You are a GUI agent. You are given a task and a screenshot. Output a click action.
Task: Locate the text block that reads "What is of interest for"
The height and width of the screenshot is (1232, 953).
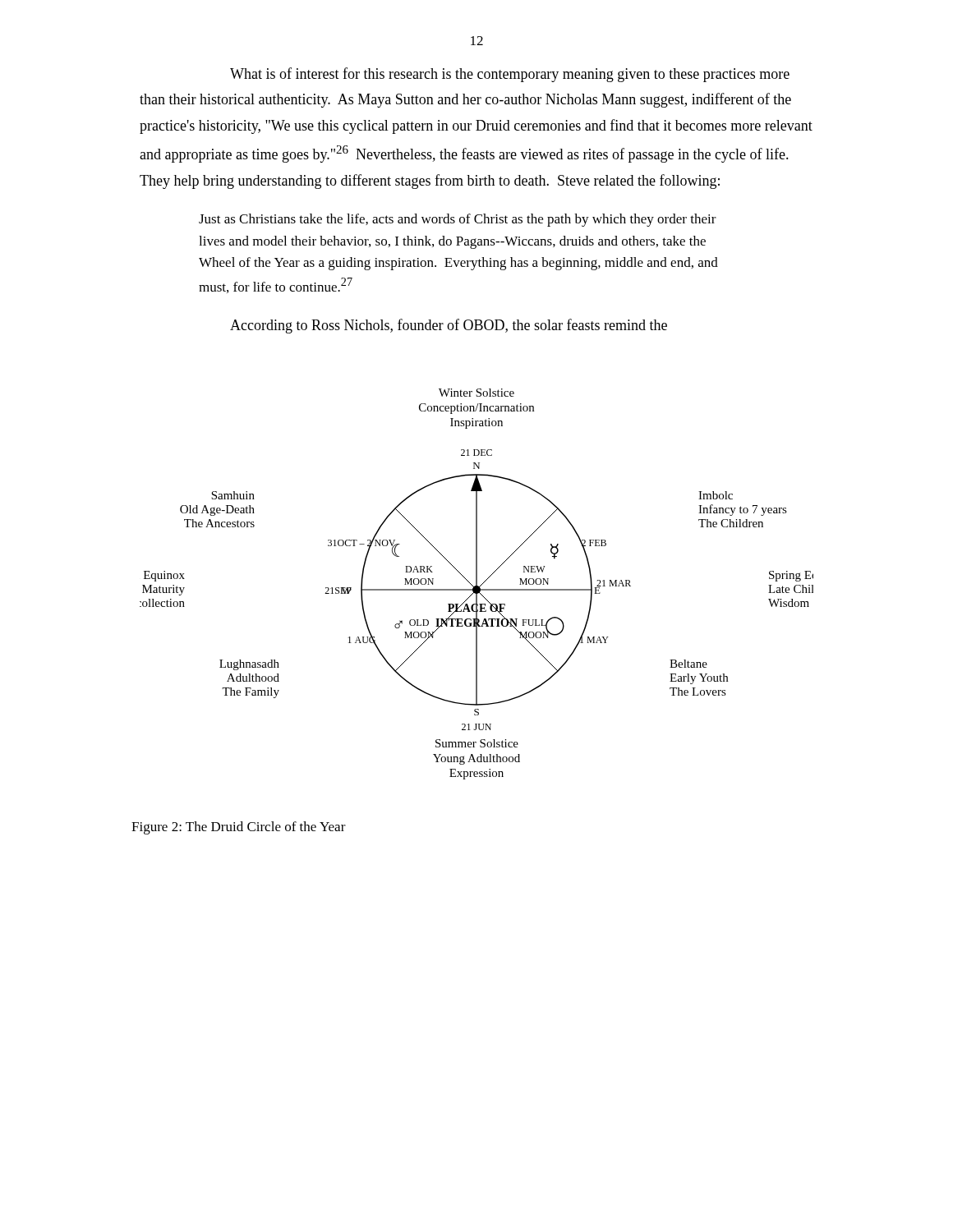tap(476, 128)
